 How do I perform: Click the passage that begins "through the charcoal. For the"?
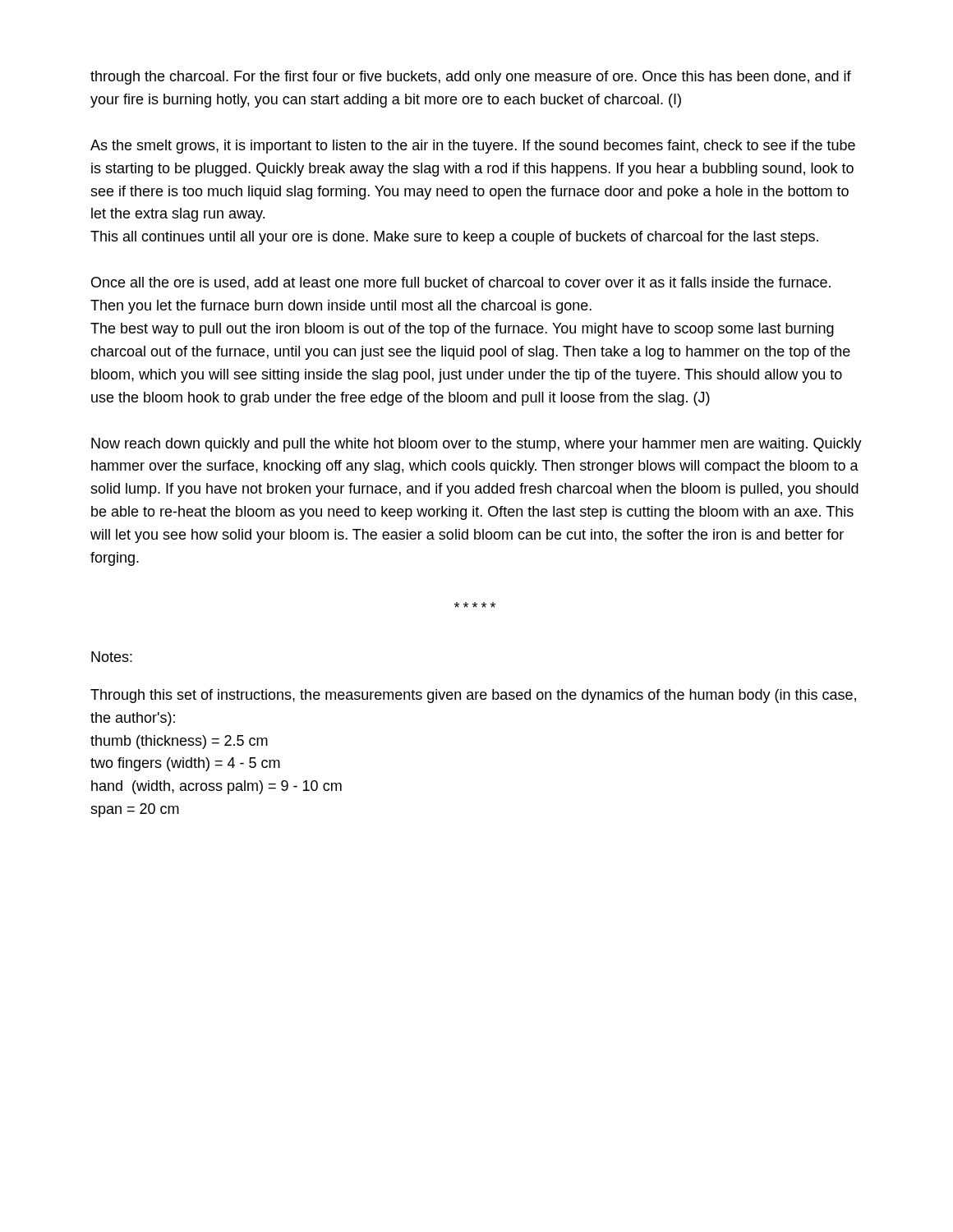(471, 88)
